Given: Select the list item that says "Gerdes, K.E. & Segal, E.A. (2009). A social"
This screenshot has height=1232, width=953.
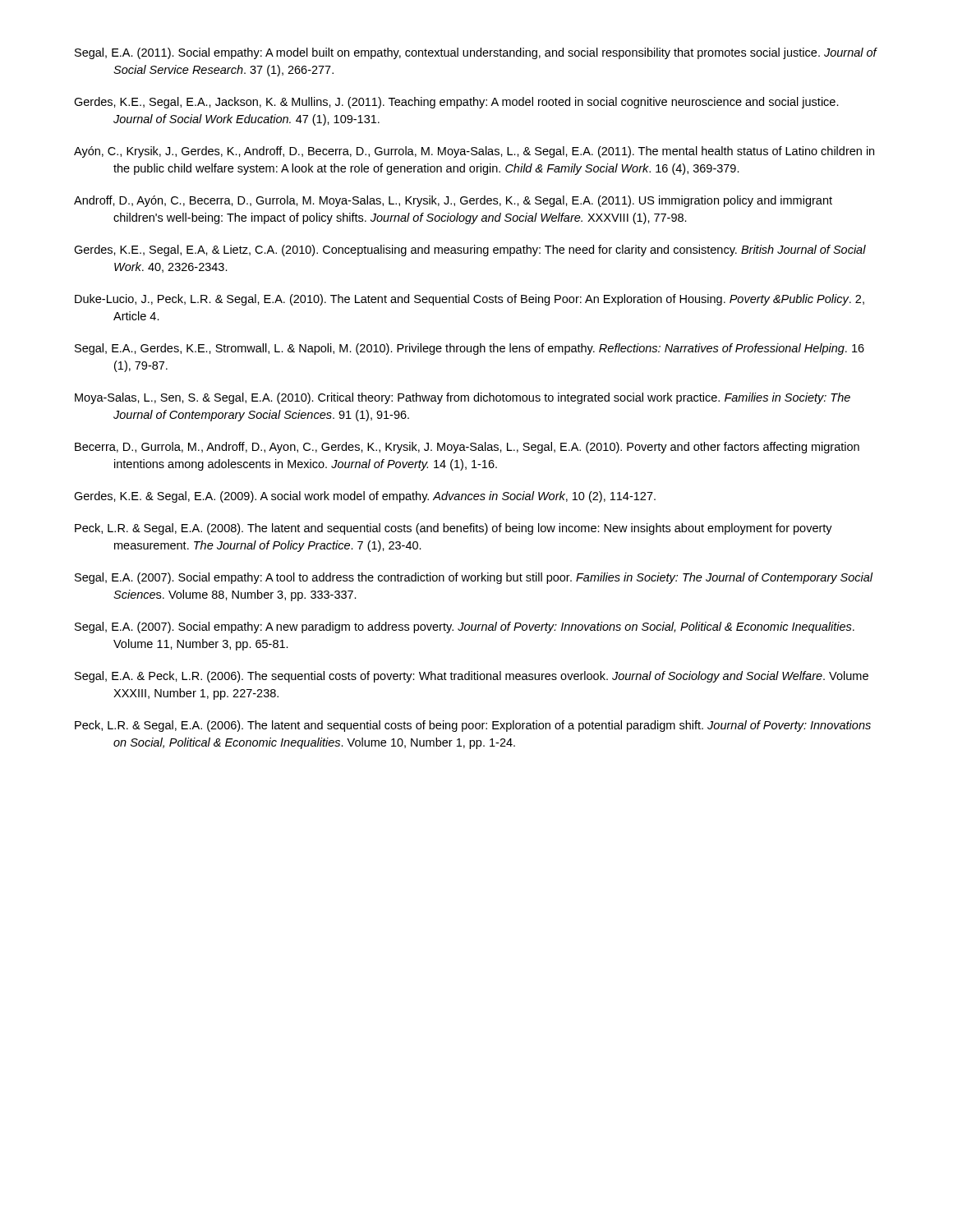Looking at the screenshot, I should pyautogui.click(x=365, y=496).
